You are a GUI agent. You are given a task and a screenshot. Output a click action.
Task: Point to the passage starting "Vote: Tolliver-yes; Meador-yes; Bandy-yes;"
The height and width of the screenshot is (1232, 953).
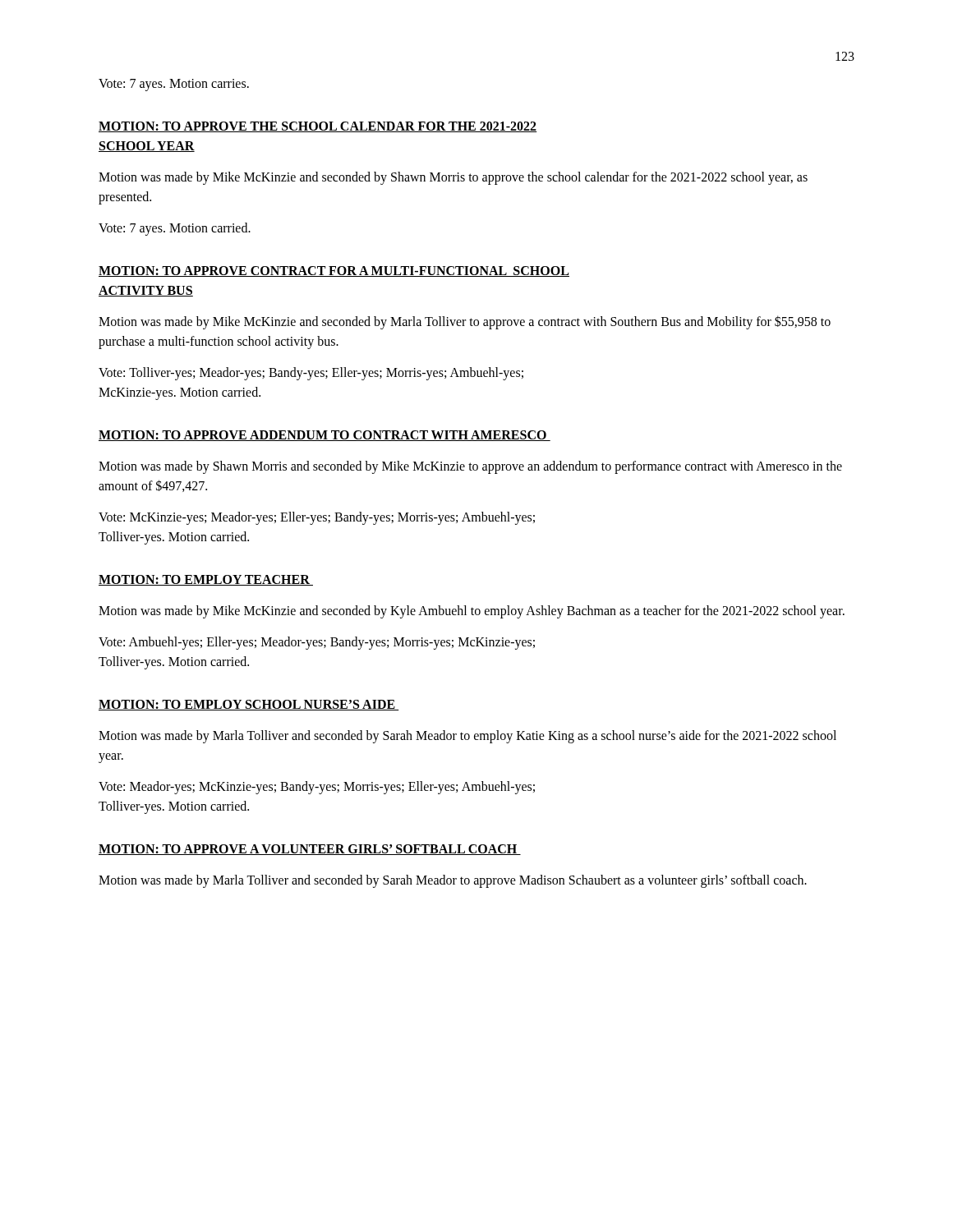click(x=311, y=382)
